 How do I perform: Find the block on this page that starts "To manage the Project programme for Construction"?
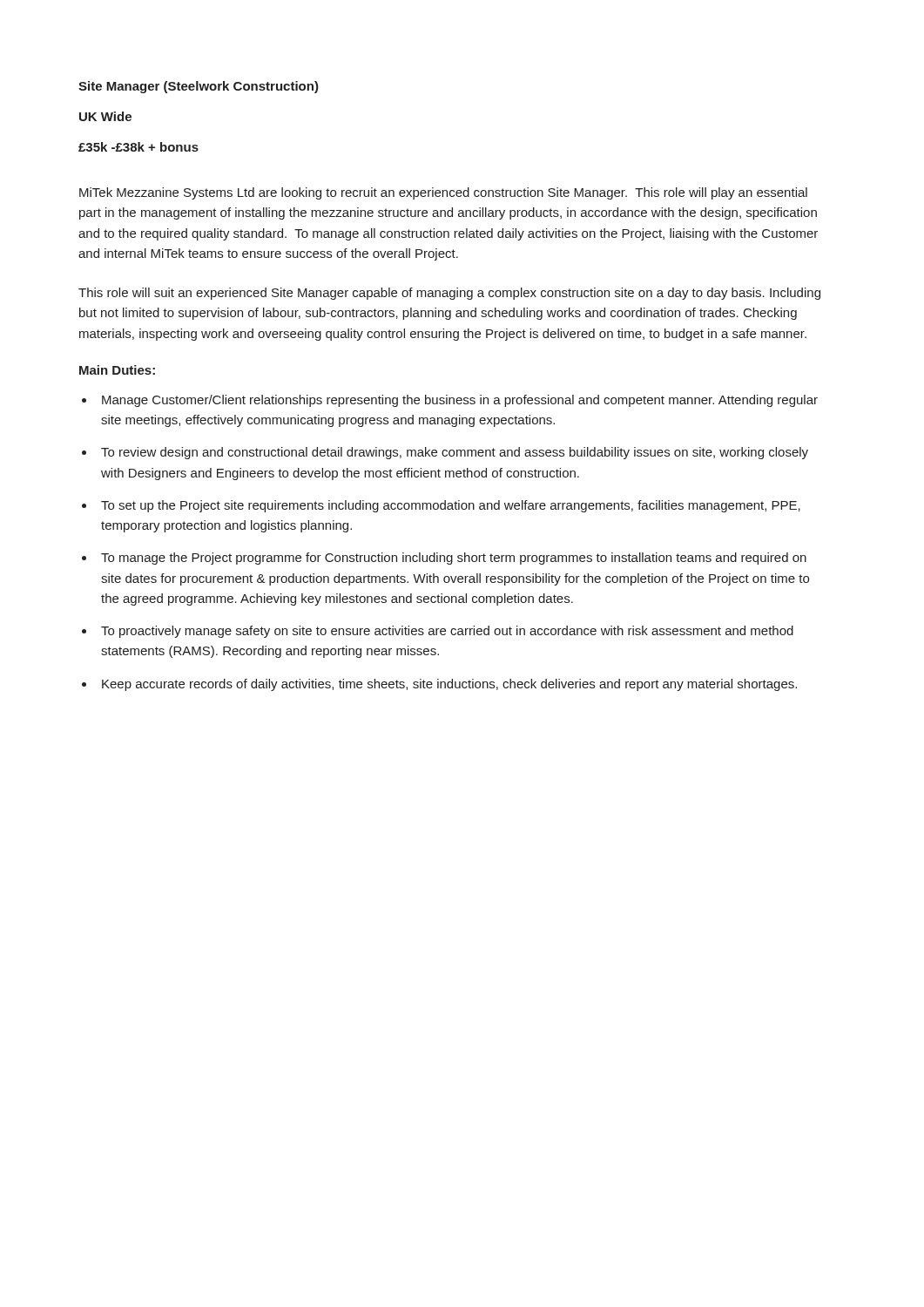pyautogui.click(x=455, y=578)
